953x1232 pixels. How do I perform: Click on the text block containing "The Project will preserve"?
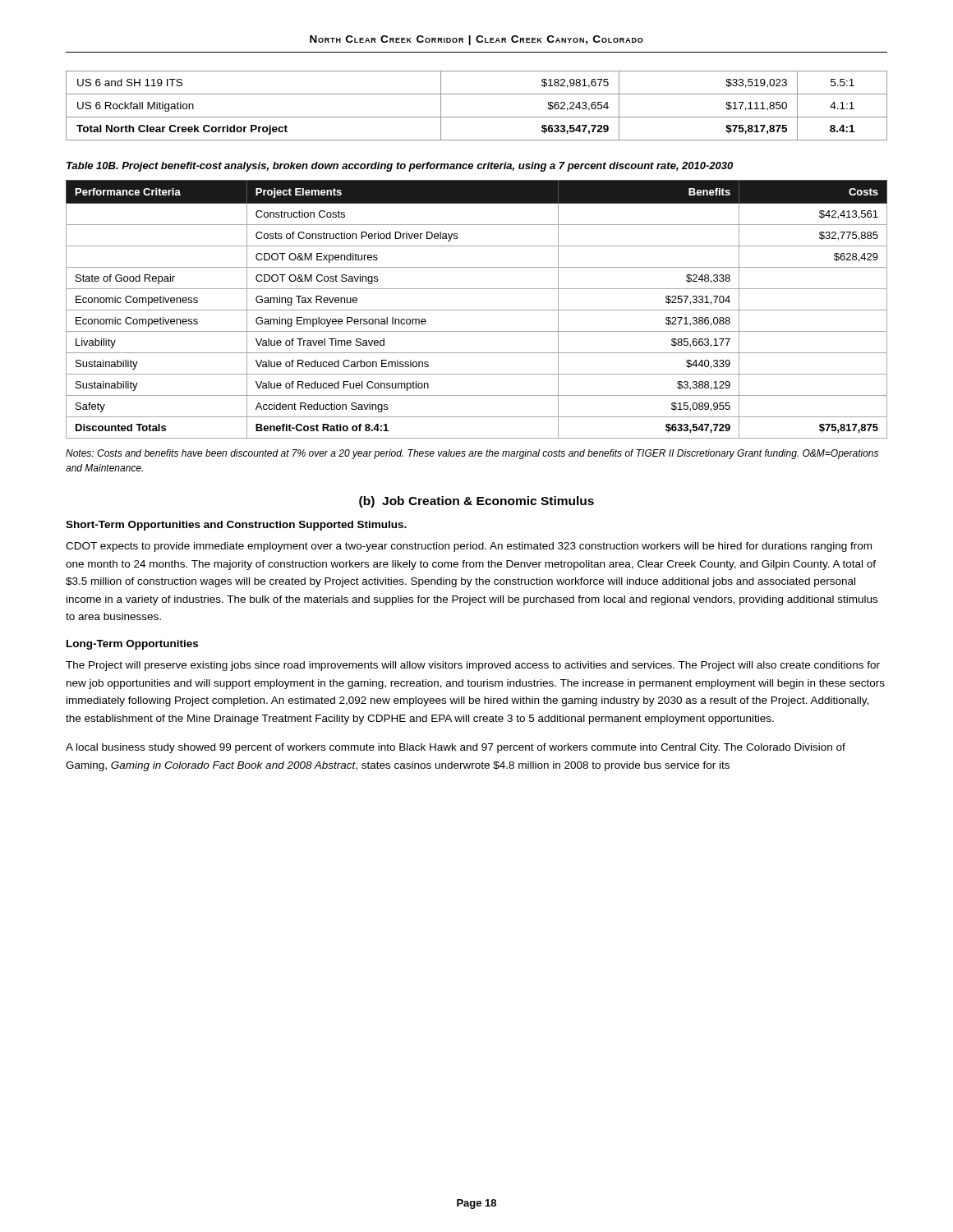click(475, 691)
